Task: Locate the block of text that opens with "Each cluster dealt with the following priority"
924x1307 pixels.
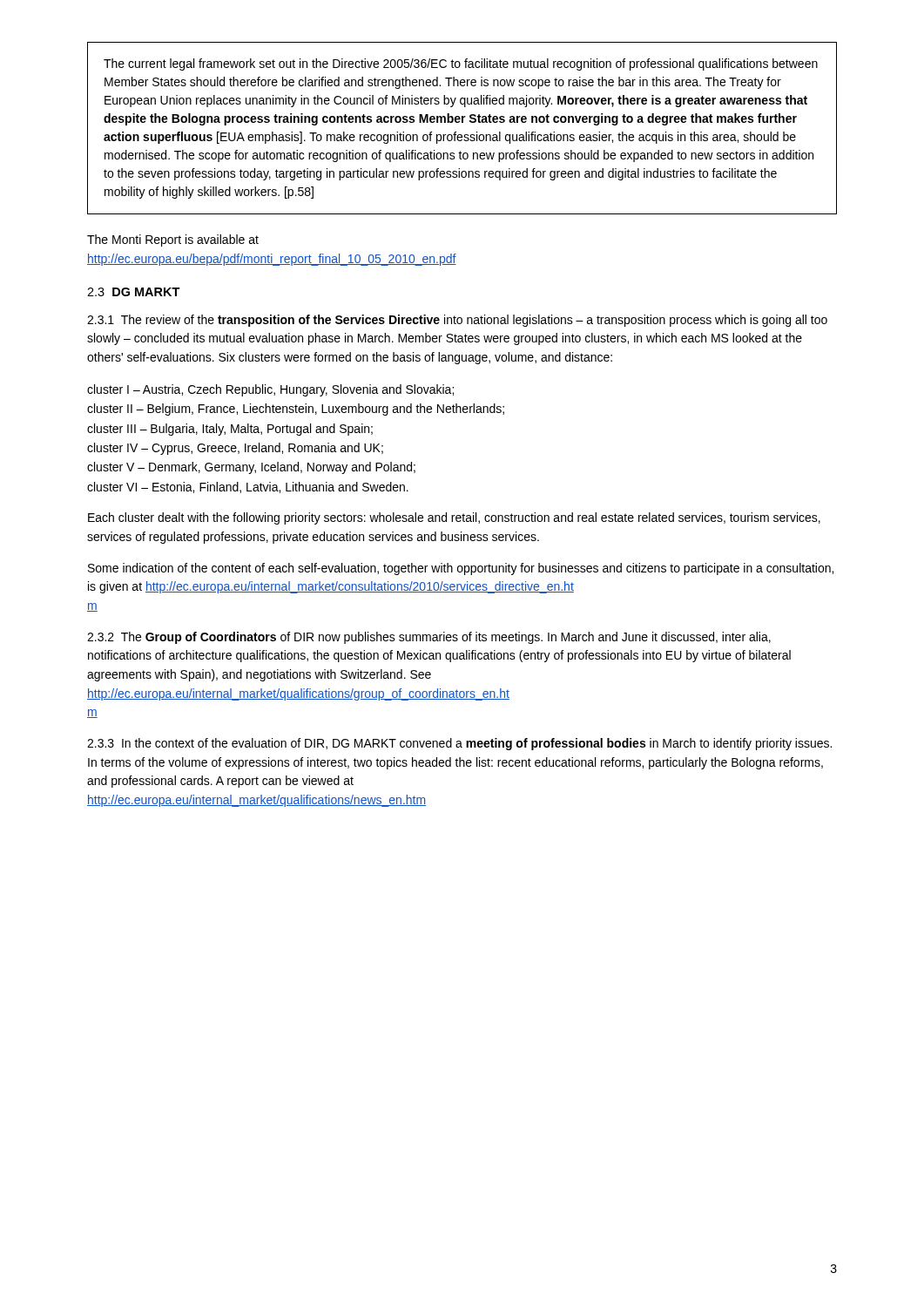Action: click(454, 527)
